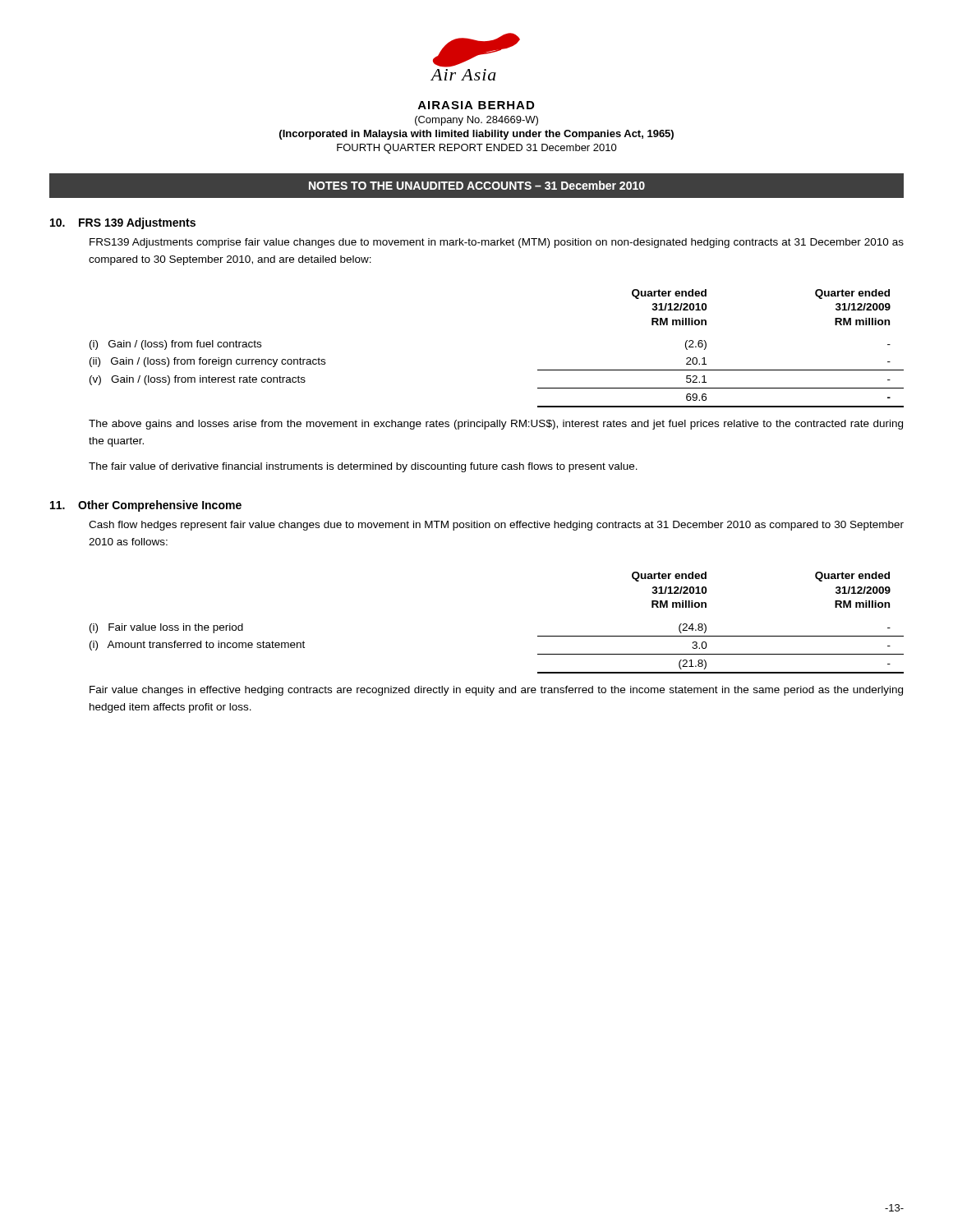This screenshot has height=1232, width=953.
Task: Locate the block of text that opens with "The above gains and"
Action: coord(496,432)
